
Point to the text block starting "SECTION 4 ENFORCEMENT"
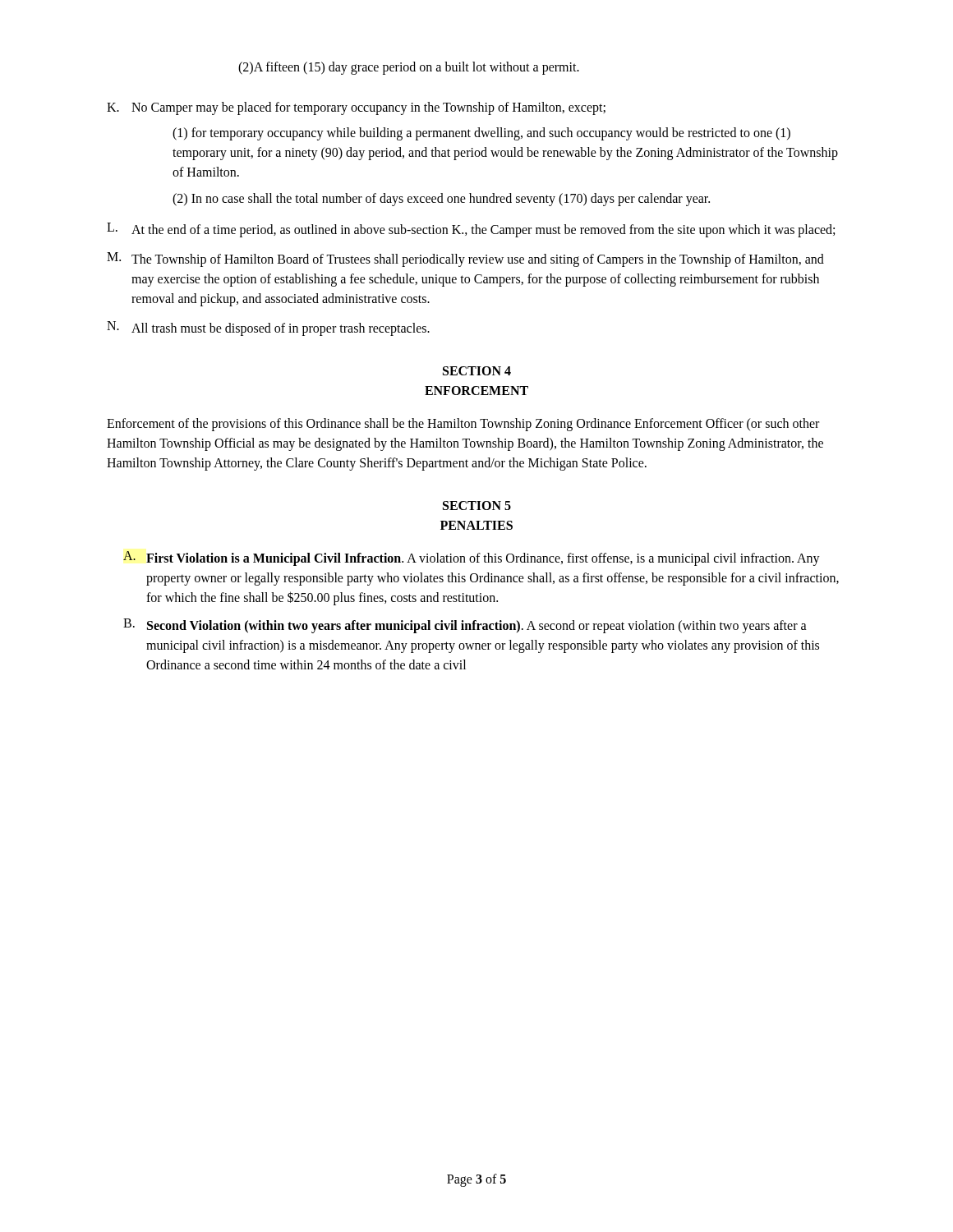click(x=476, y=381)
